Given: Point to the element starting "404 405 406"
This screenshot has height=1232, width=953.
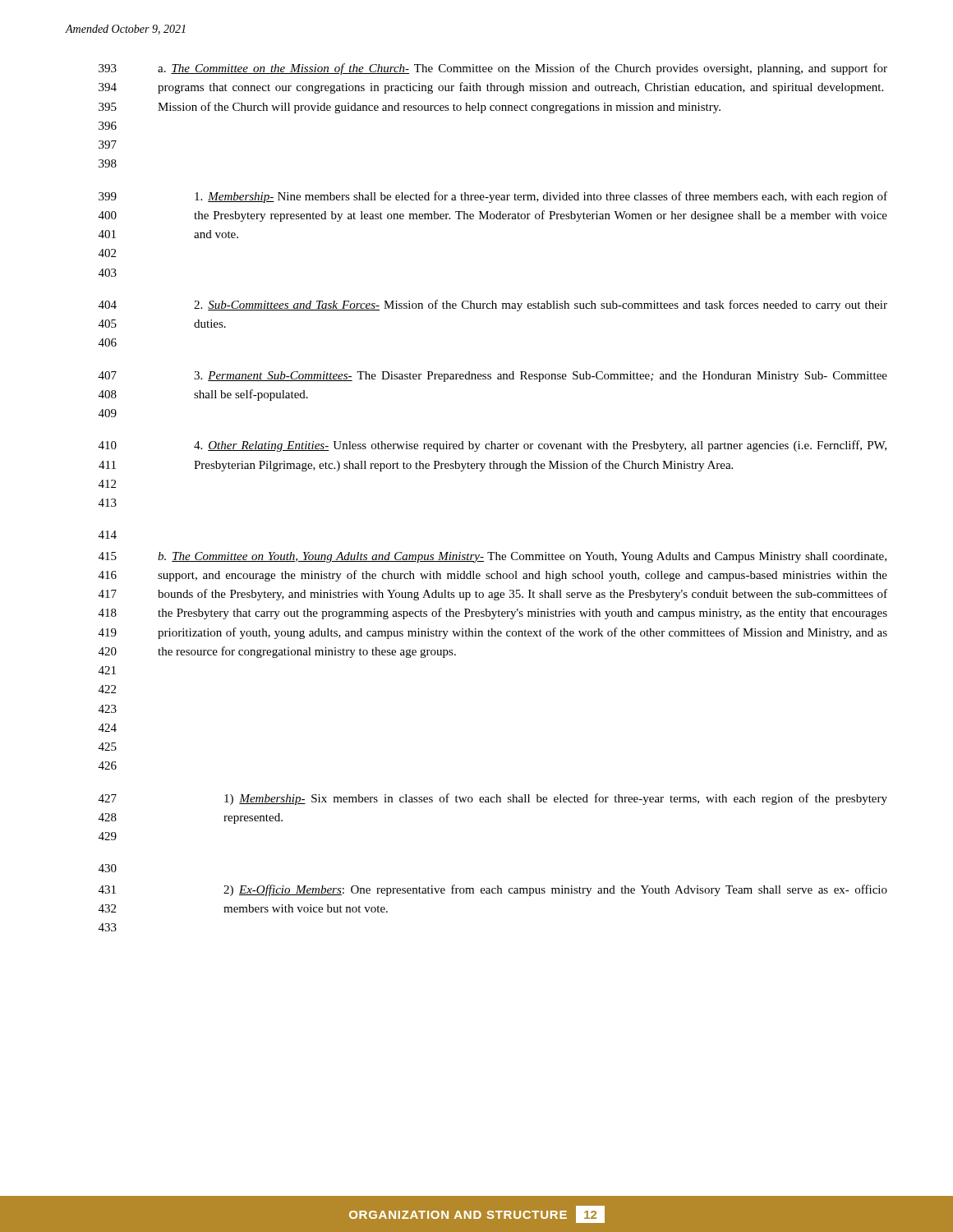Looking at the screenshot, I should pyautogui.click(x=493, y=306).
